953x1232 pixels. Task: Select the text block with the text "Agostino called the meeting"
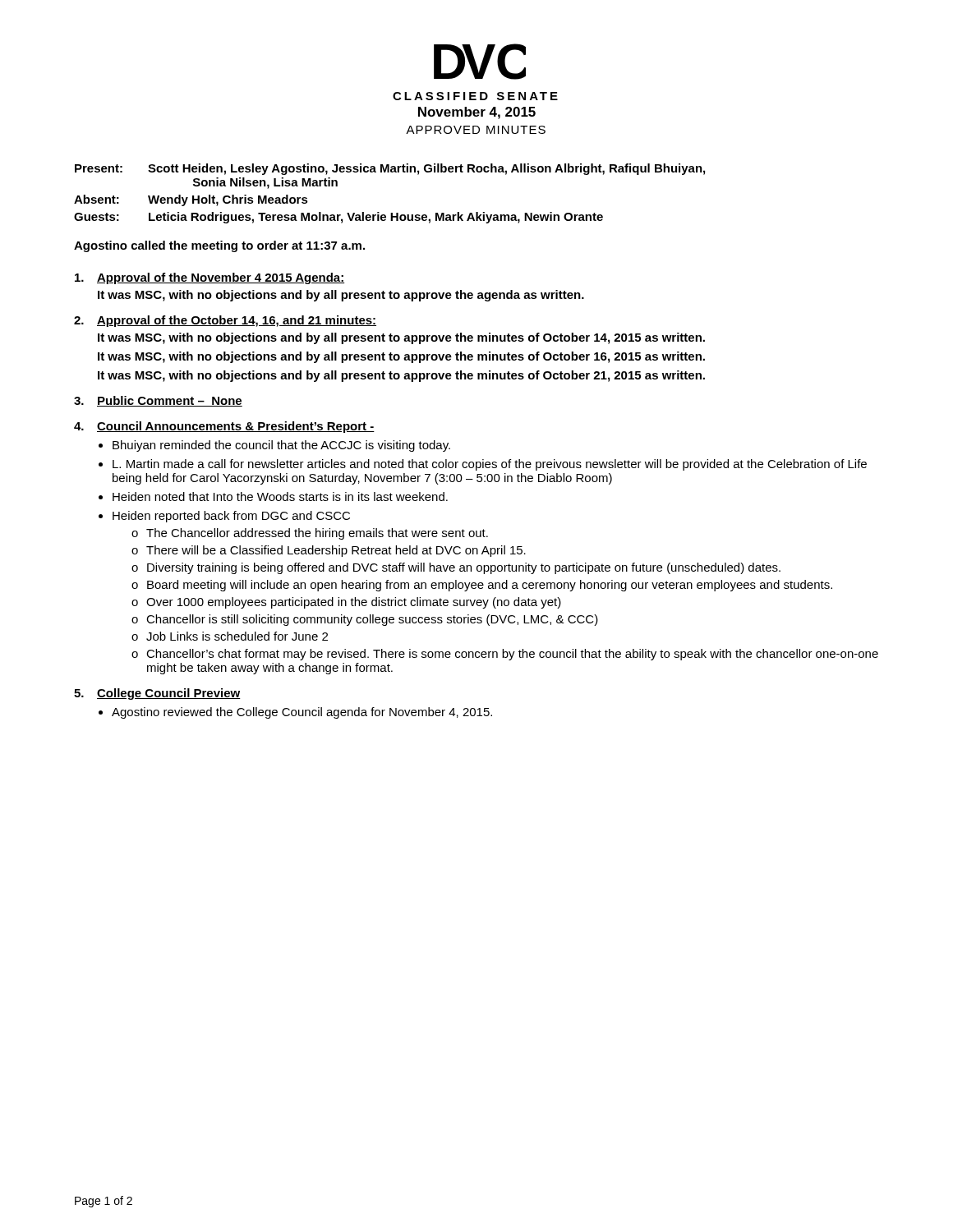(220, 245)
